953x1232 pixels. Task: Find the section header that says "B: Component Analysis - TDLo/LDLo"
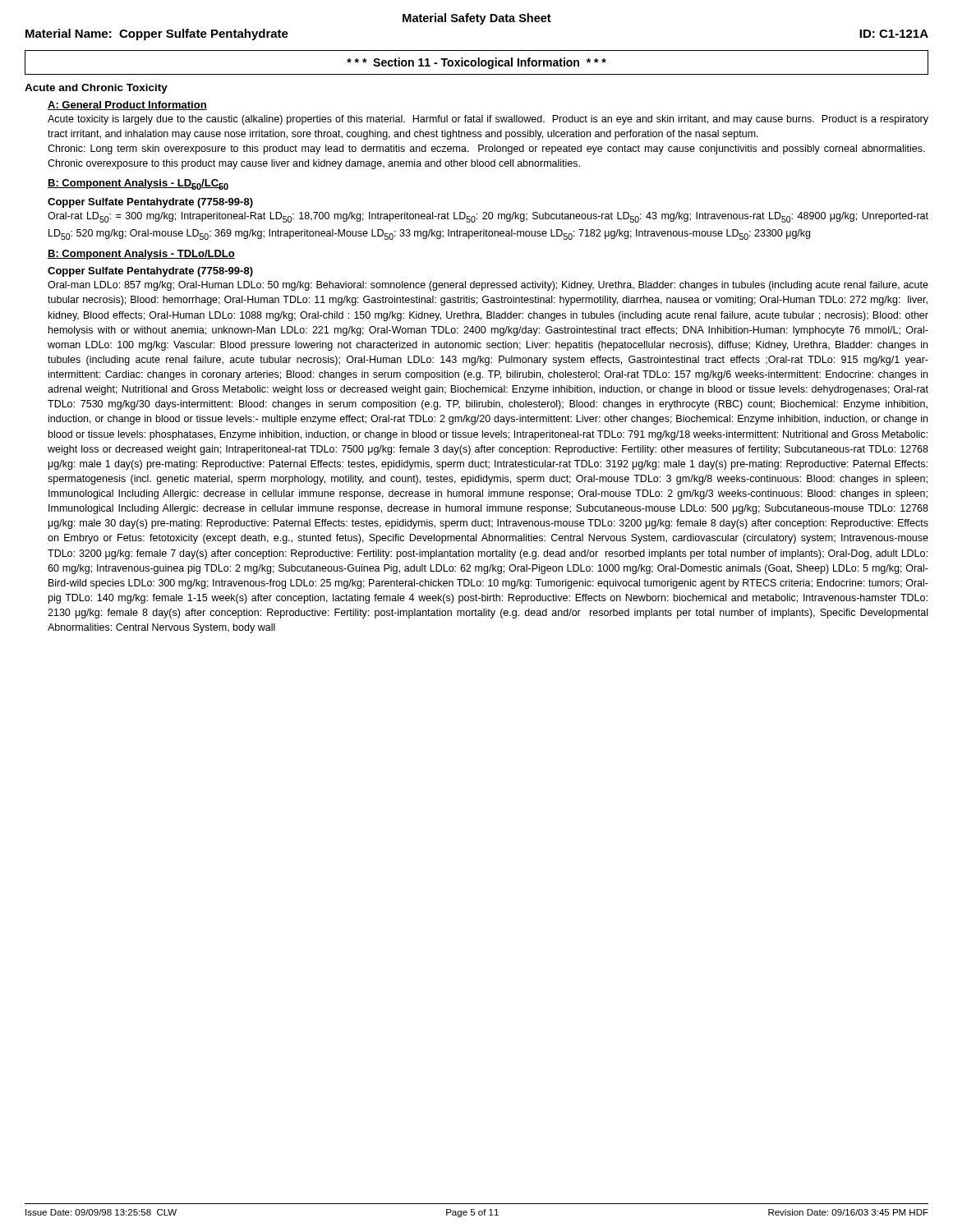[x=141, y=254]
